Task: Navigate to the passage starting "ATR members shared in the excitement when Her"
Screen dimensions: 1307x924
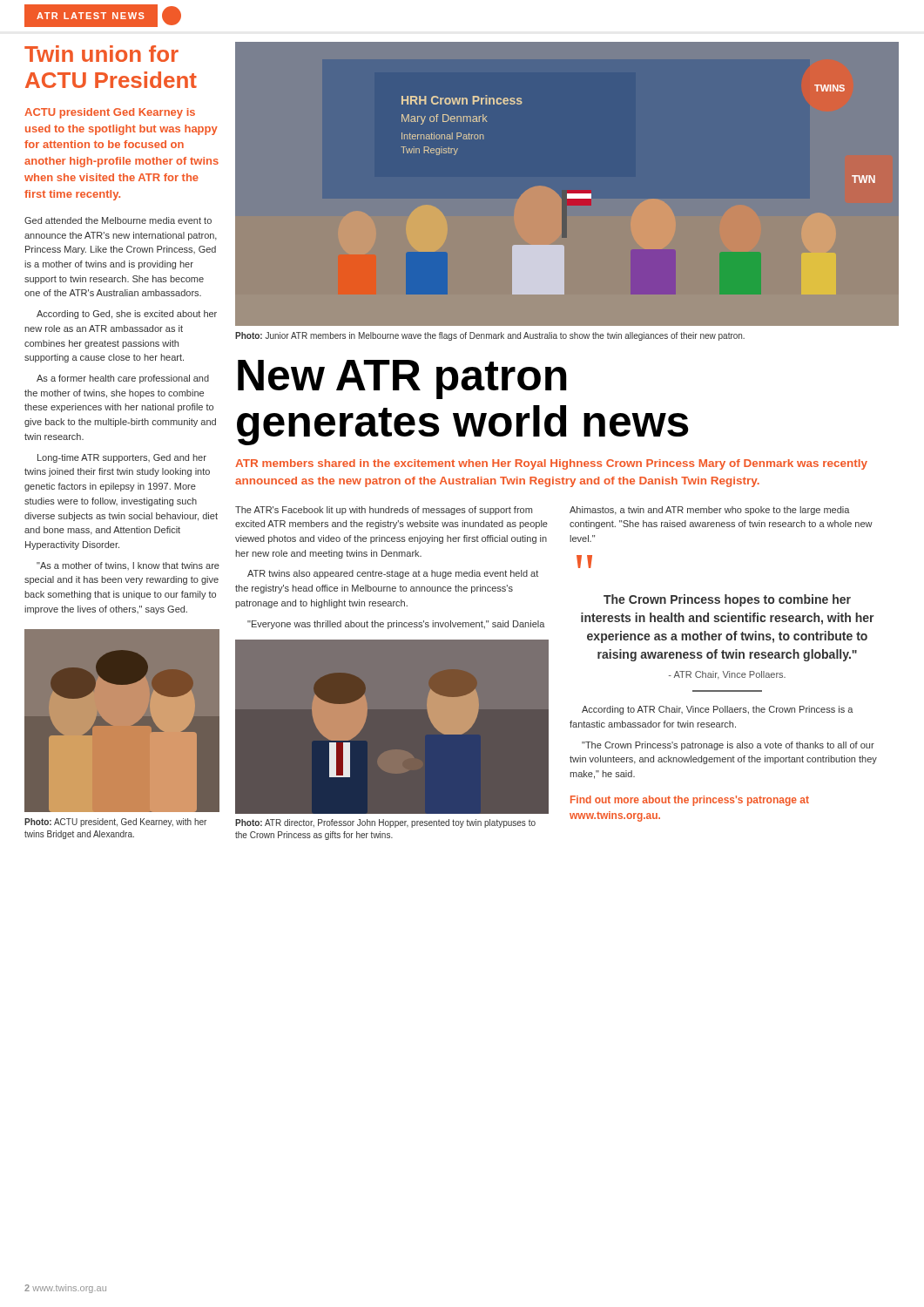Action: pos(551,472)
